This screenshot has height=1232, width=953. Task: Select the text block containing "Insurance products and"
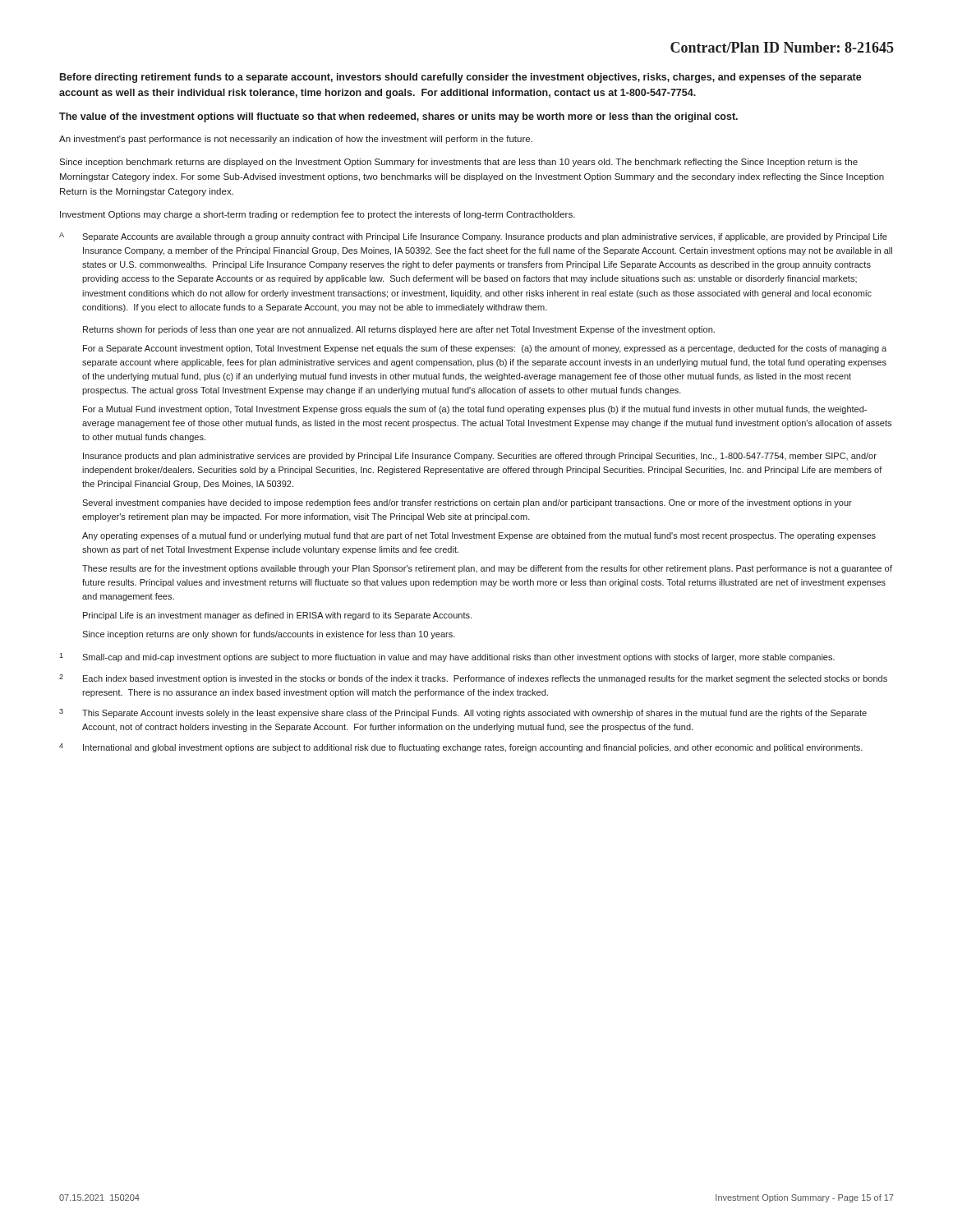click(482, 470)
